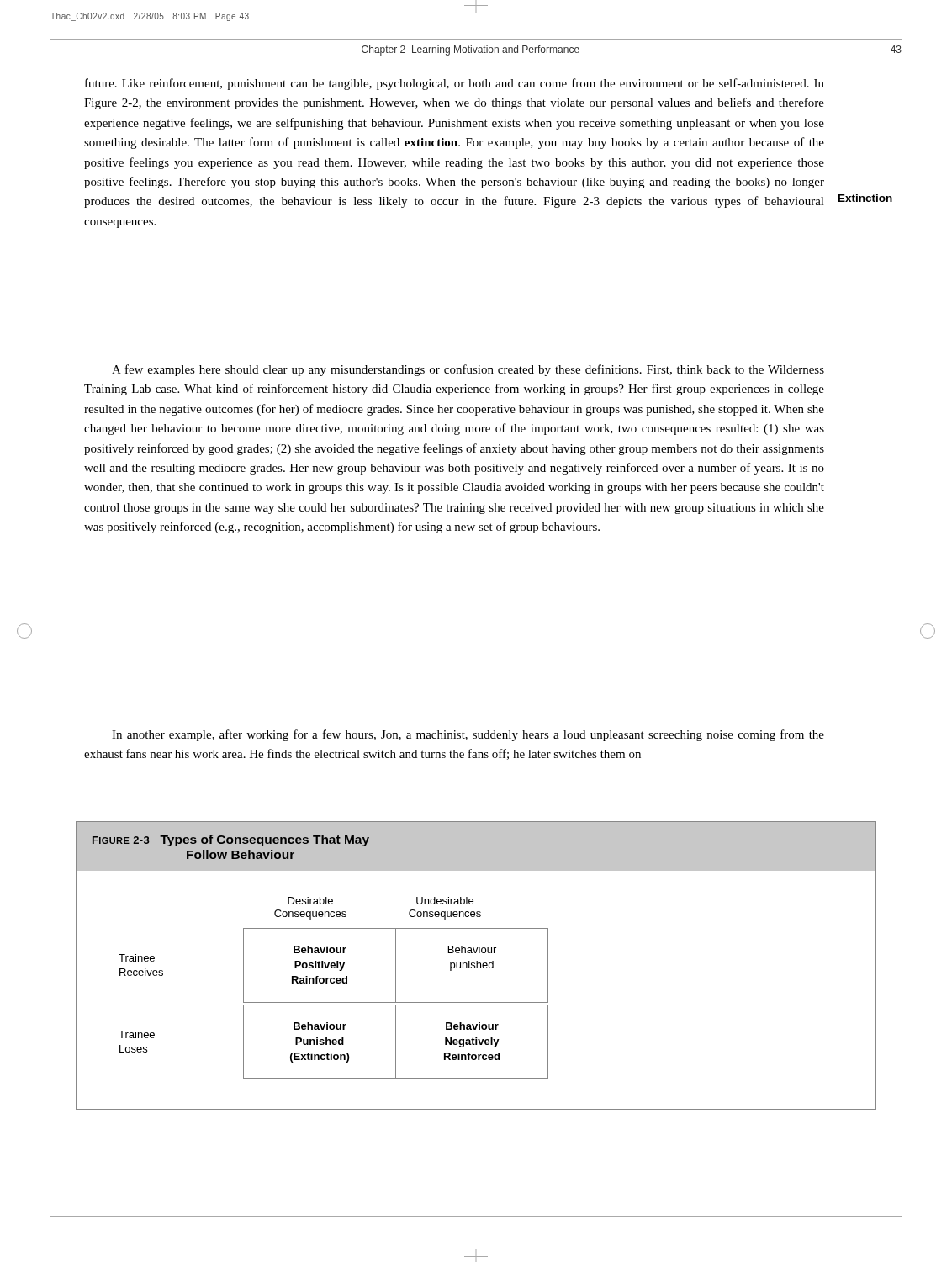The image size is (952, 1262).
Task: Locate the passage starting "future. Like reinforcement, punishment can be"
Action: (x=454, y=152)
